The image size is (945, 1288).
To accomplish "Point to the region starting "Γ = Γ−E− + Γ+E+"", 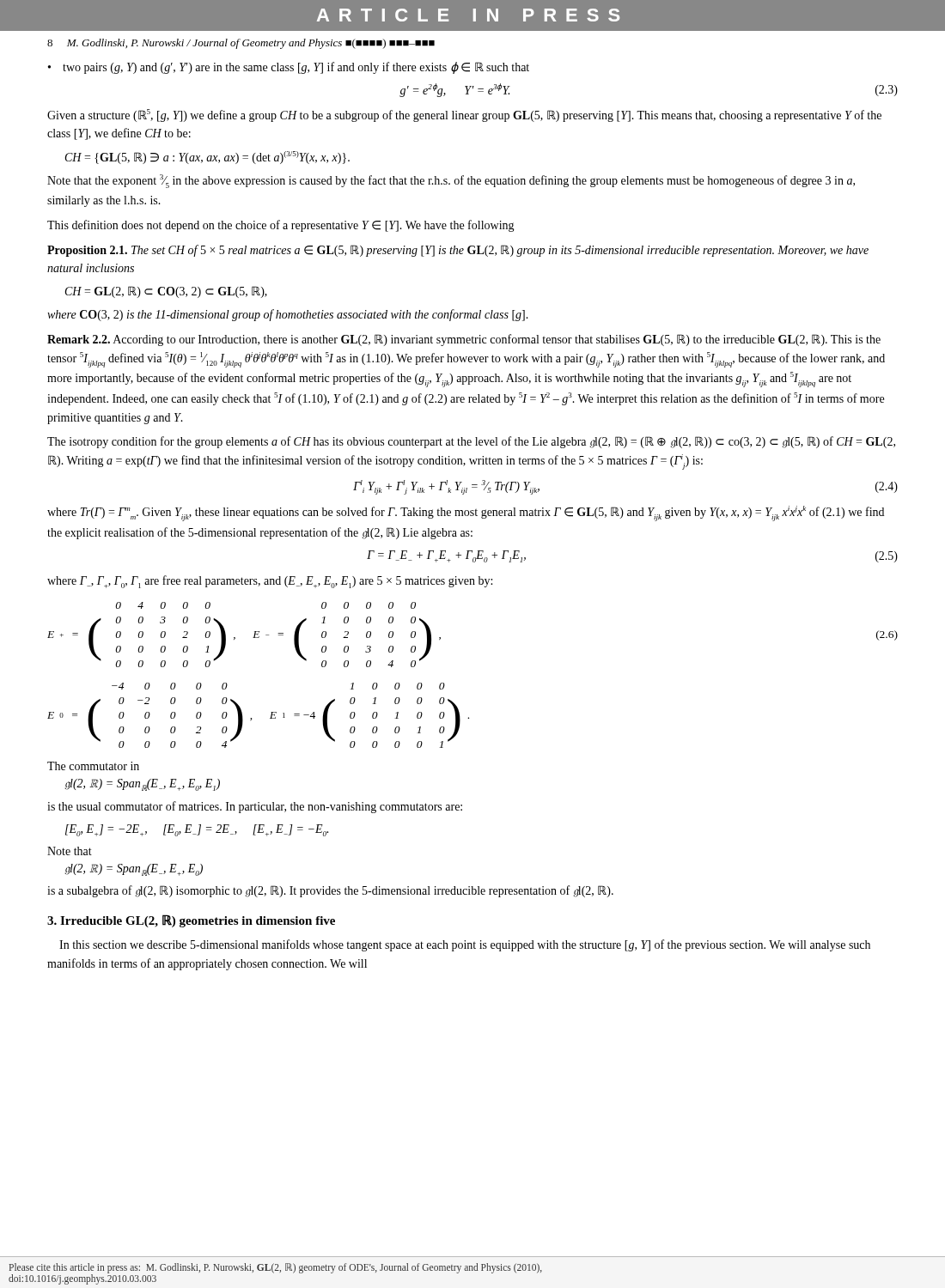I will [x=472, y=556].
